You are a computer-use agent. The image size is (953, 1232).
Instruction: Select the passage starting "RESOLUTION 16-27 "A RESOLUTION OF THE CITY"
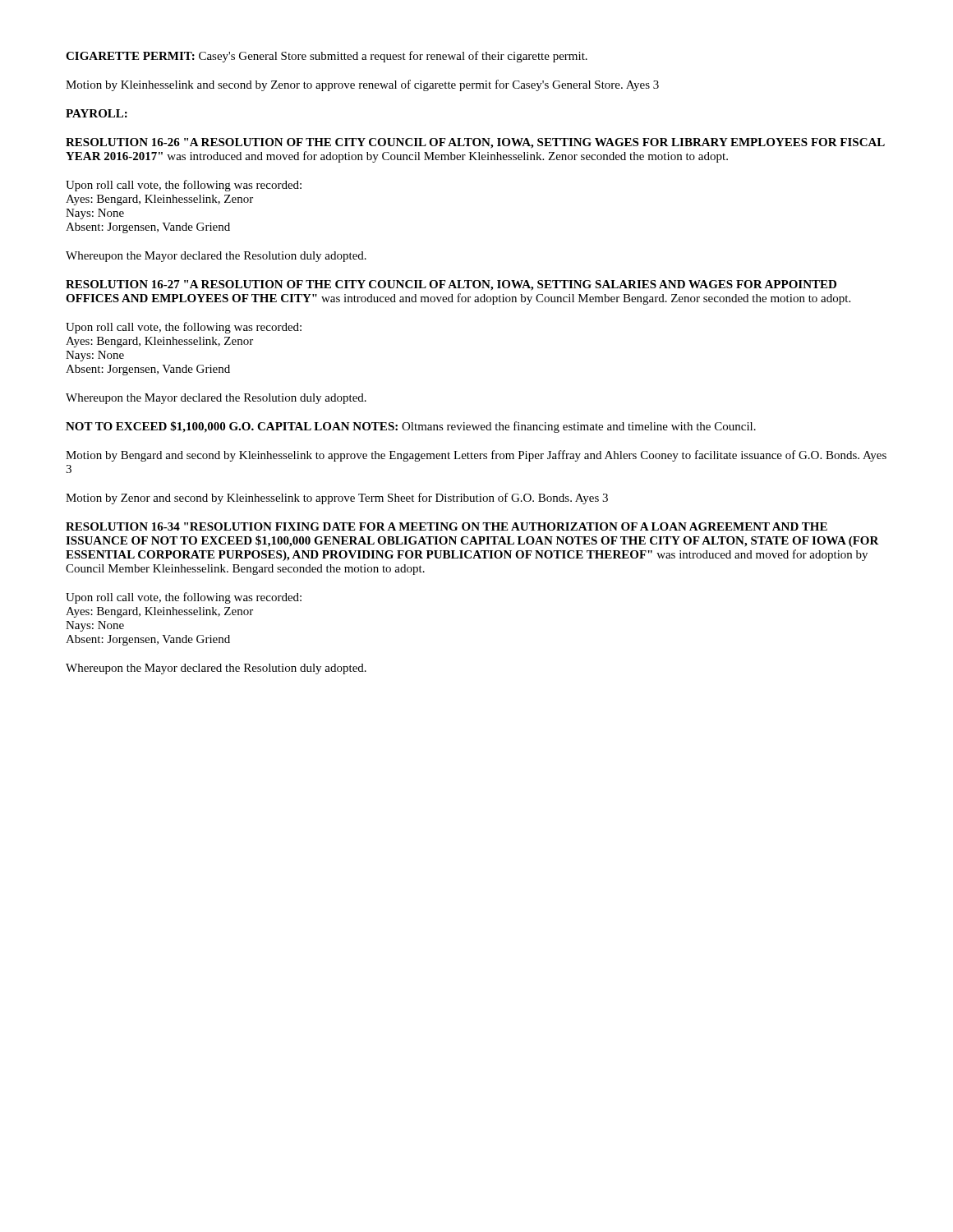click(x=458, y=291)
